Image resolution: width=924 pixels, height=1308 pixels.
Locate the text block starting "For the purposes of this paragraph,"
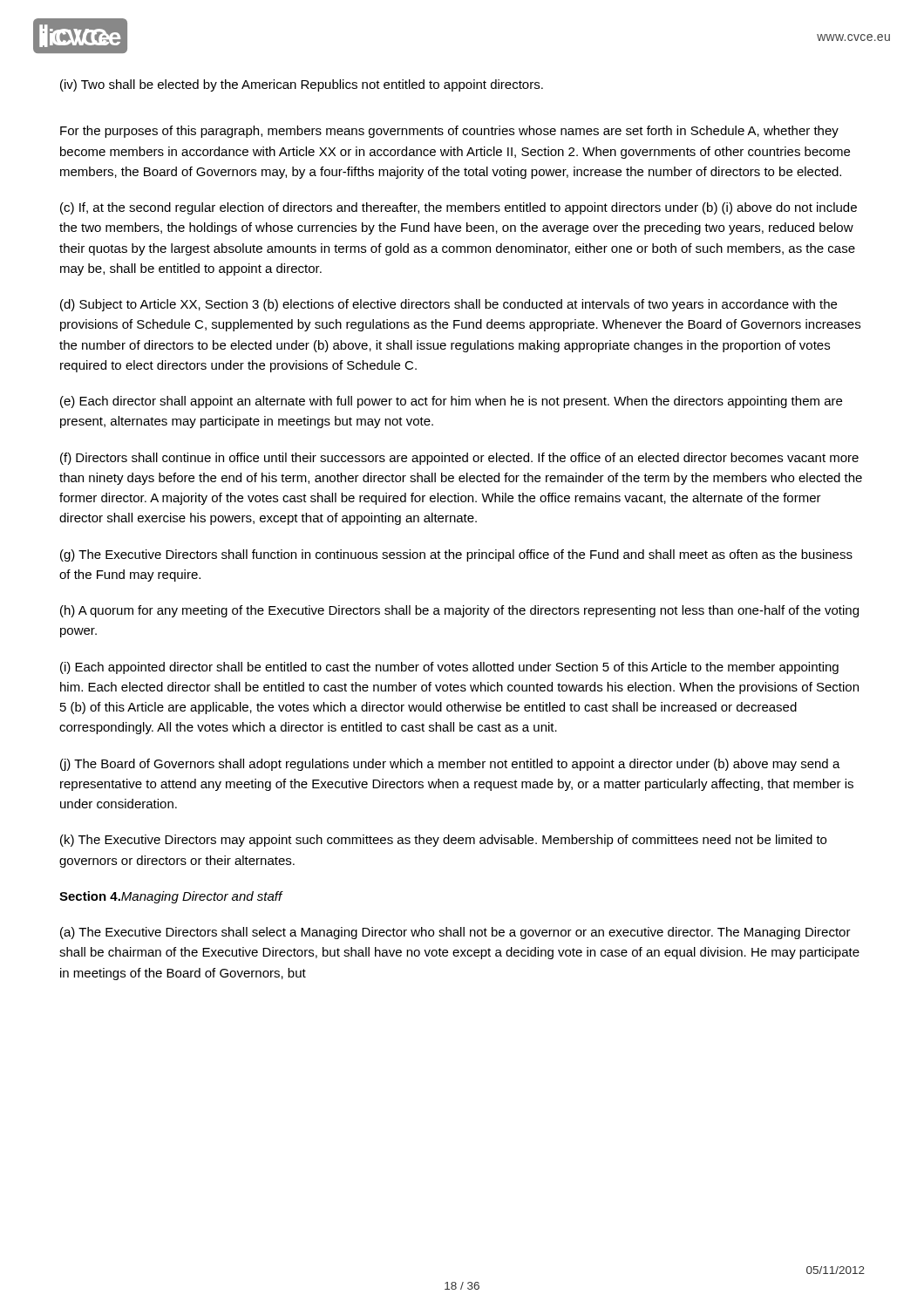coord(455,151)
